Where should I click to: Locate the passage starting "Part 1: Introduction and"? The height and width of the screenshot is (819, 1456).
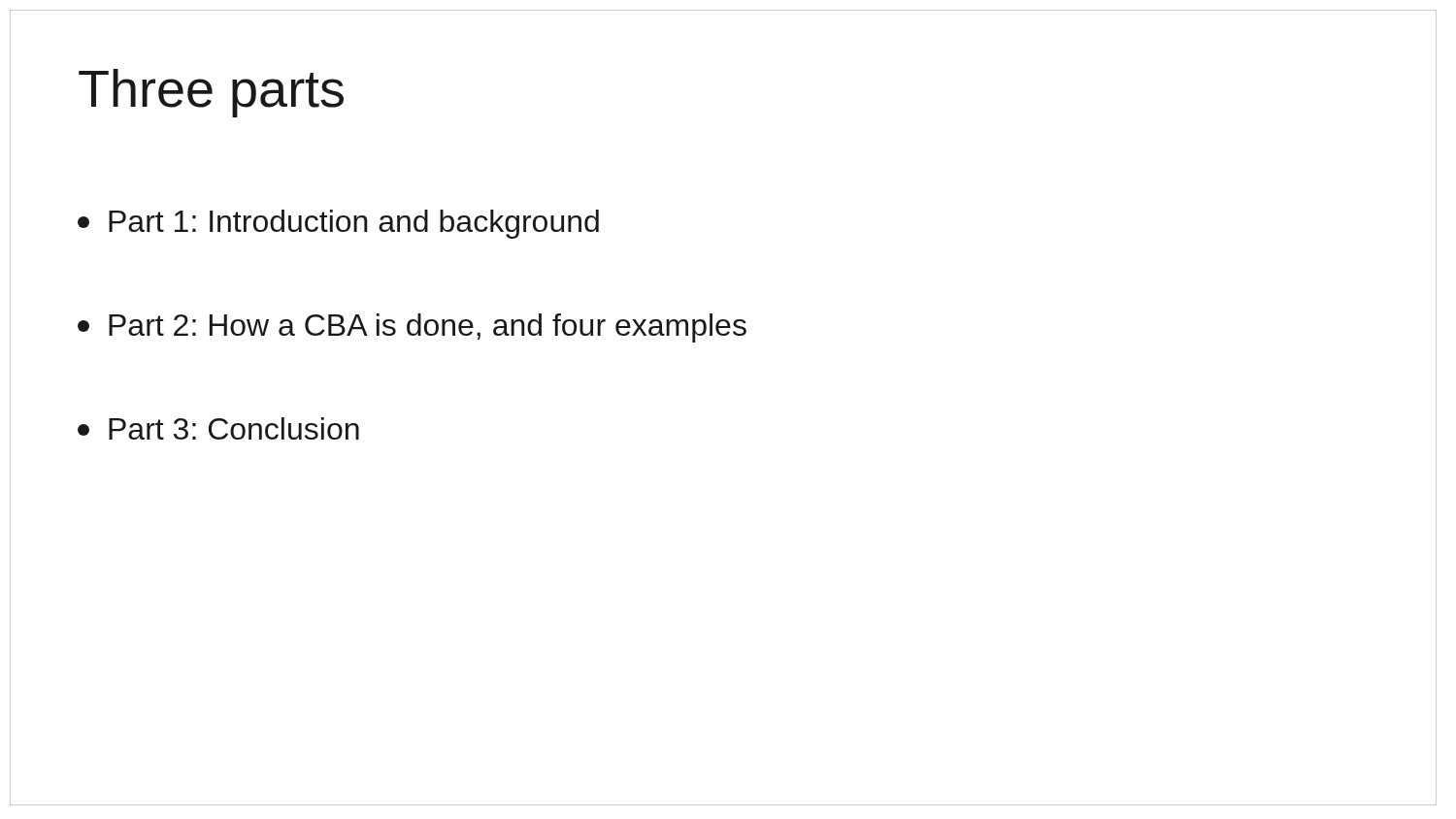coord(339,222)
